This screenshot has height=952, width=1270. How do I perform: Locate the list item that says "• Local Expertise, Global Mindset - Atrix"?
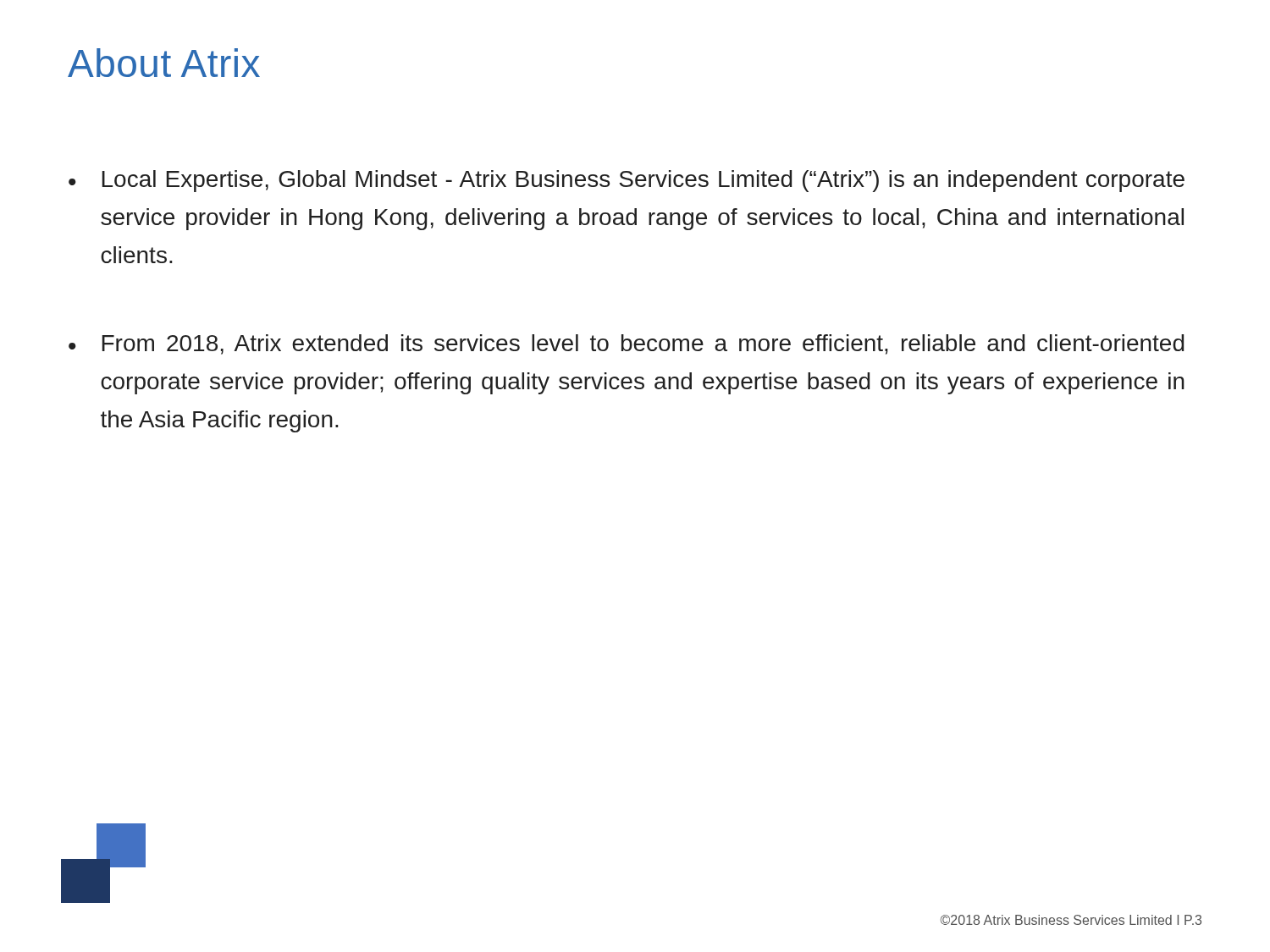coord(626,218)
